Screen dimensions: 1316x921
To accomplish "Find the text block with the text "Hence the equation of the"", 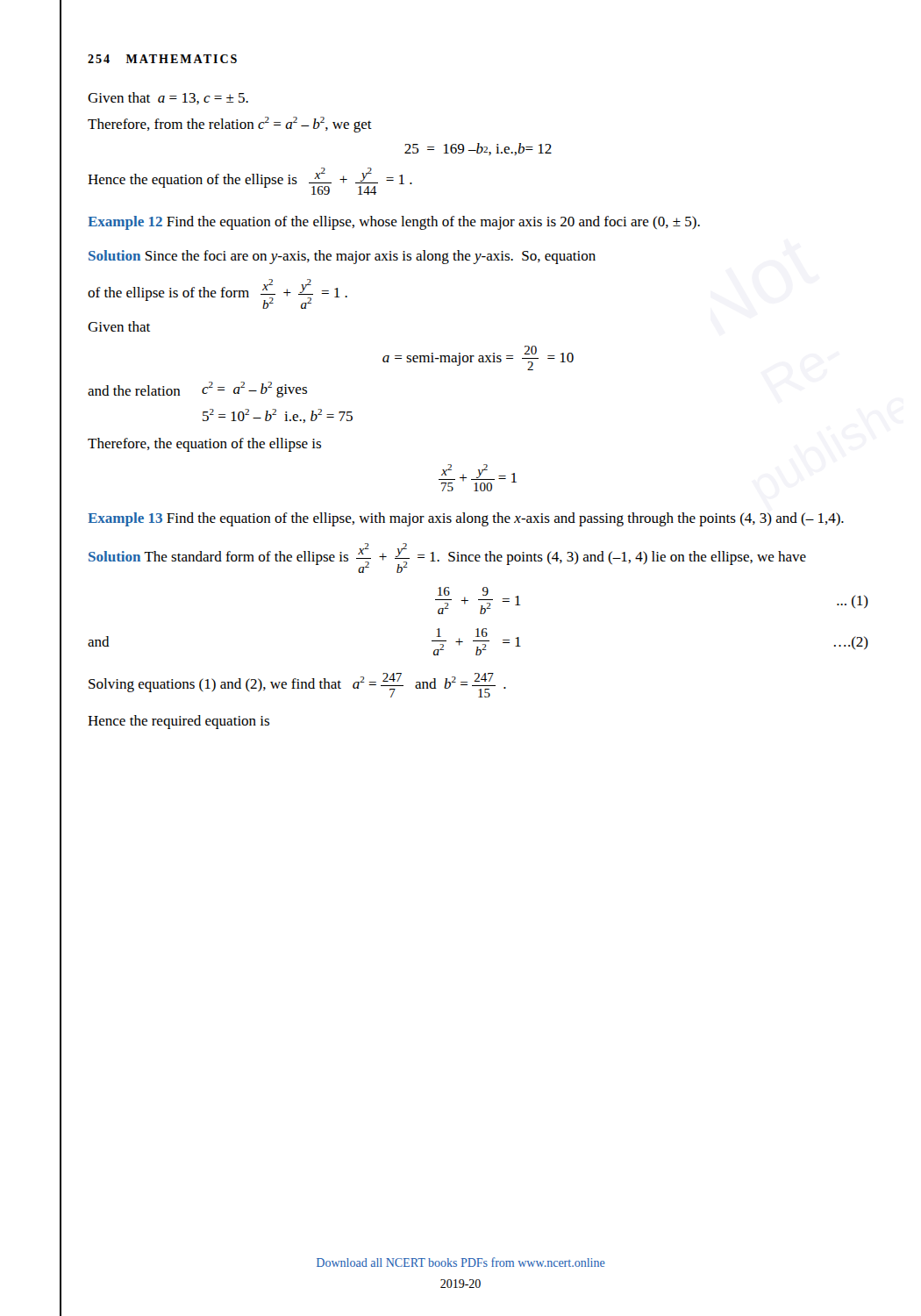I will click(x=250, y=182).
